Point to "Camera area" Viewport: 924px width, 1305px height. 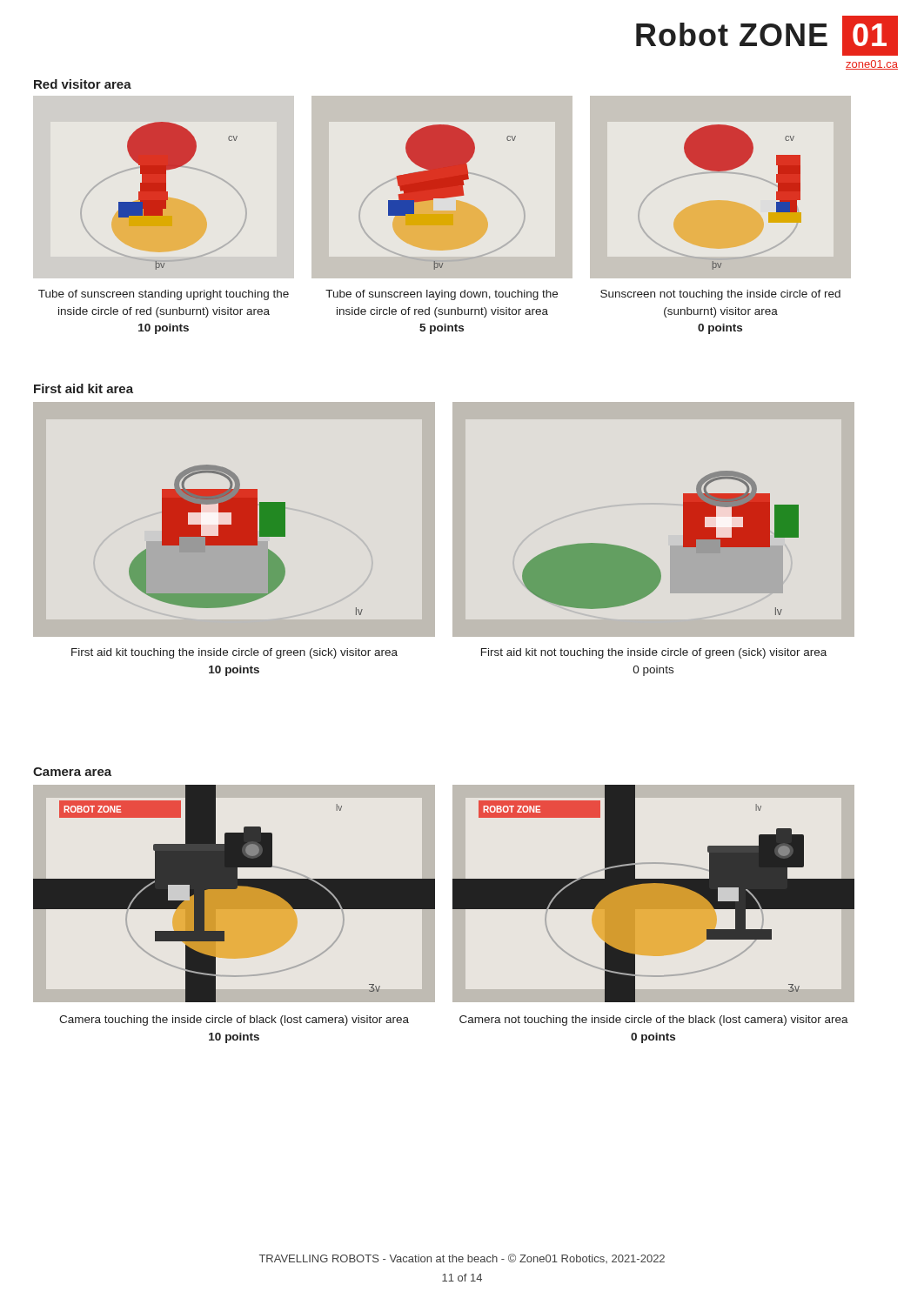72,771
